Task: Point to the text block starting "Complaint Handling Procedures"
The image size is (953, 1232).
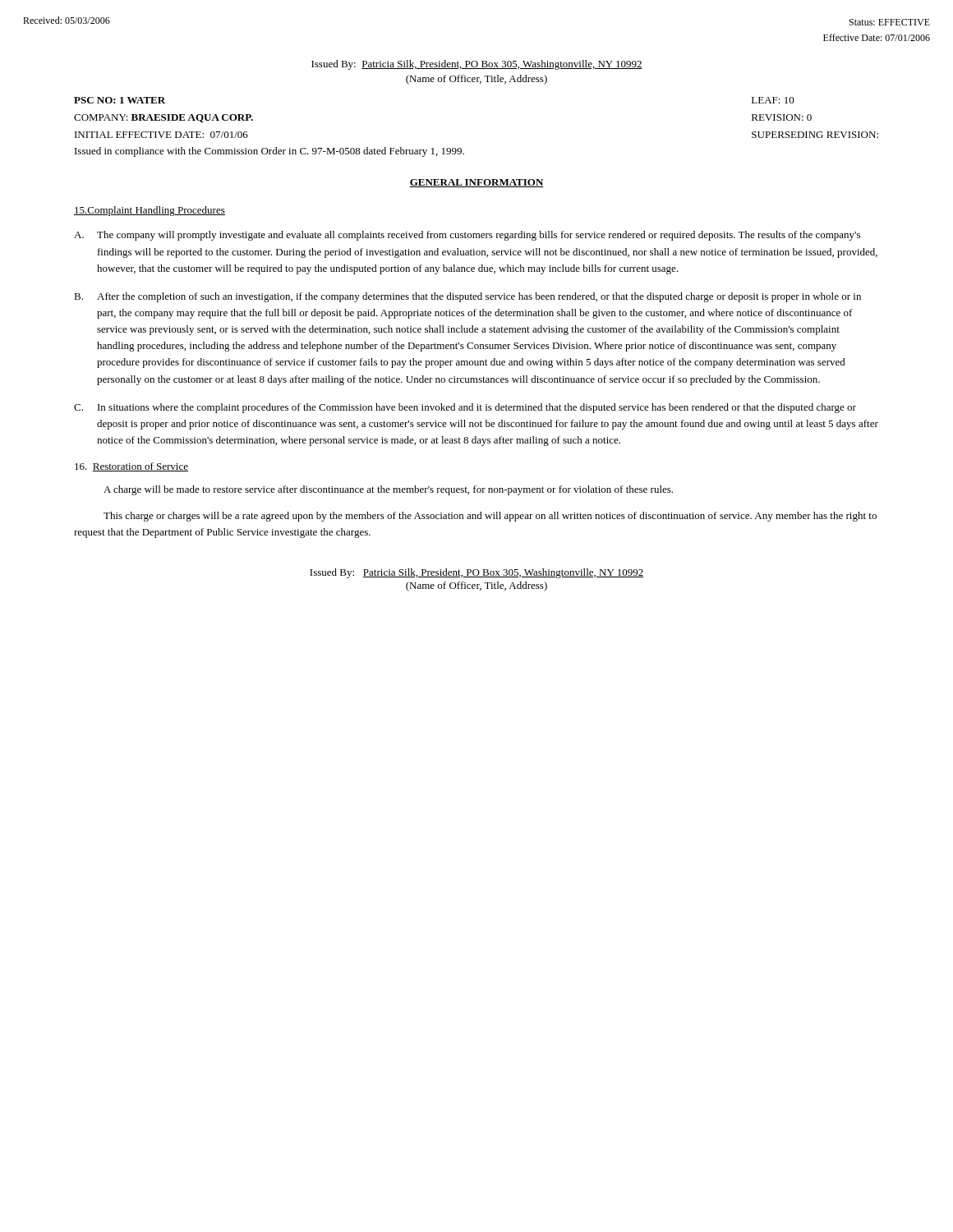Action: [149, 210]
